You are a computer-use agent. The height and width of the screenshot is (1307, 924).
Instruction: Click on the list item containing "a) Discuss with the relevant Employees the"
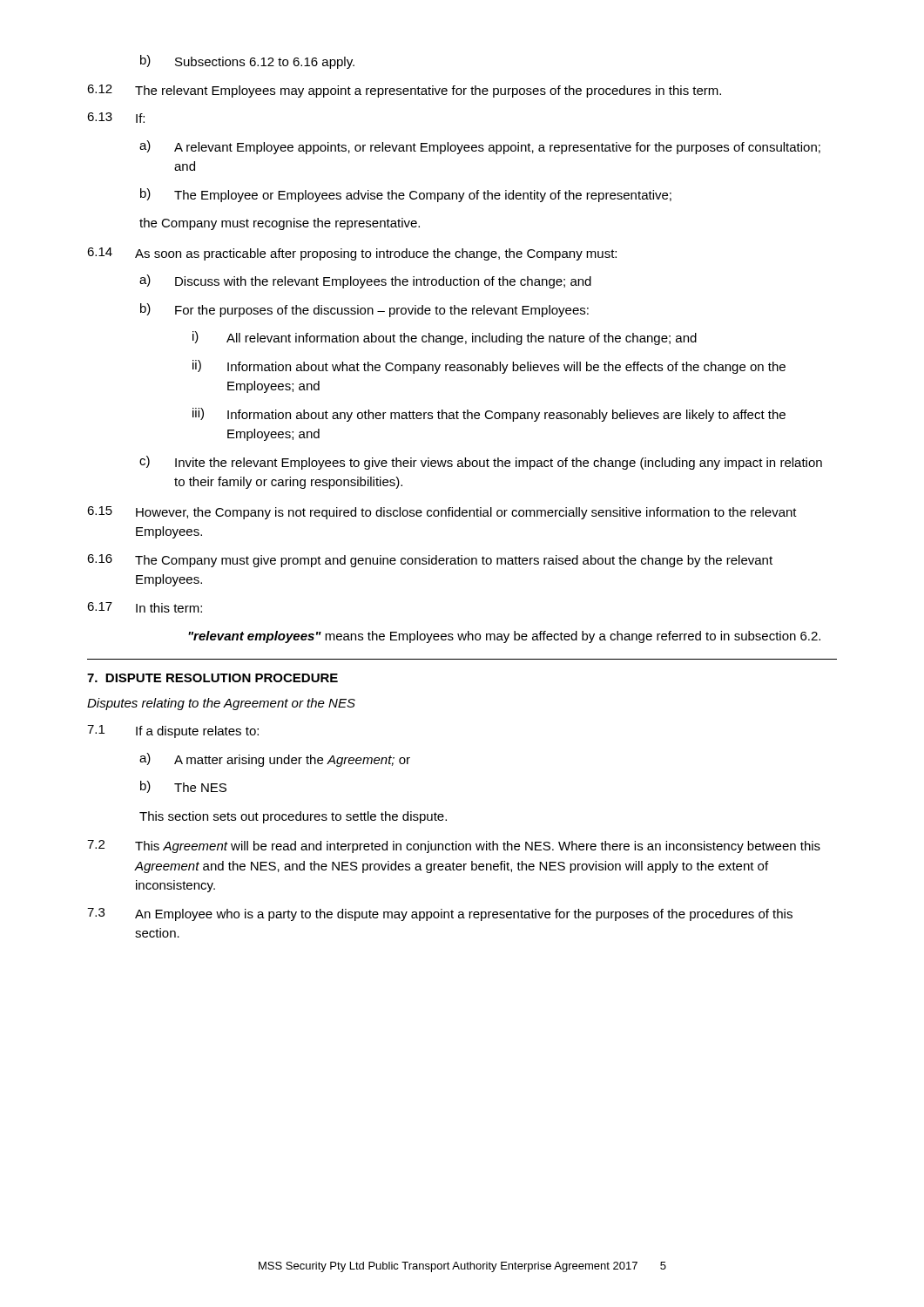tap(488, 282)
